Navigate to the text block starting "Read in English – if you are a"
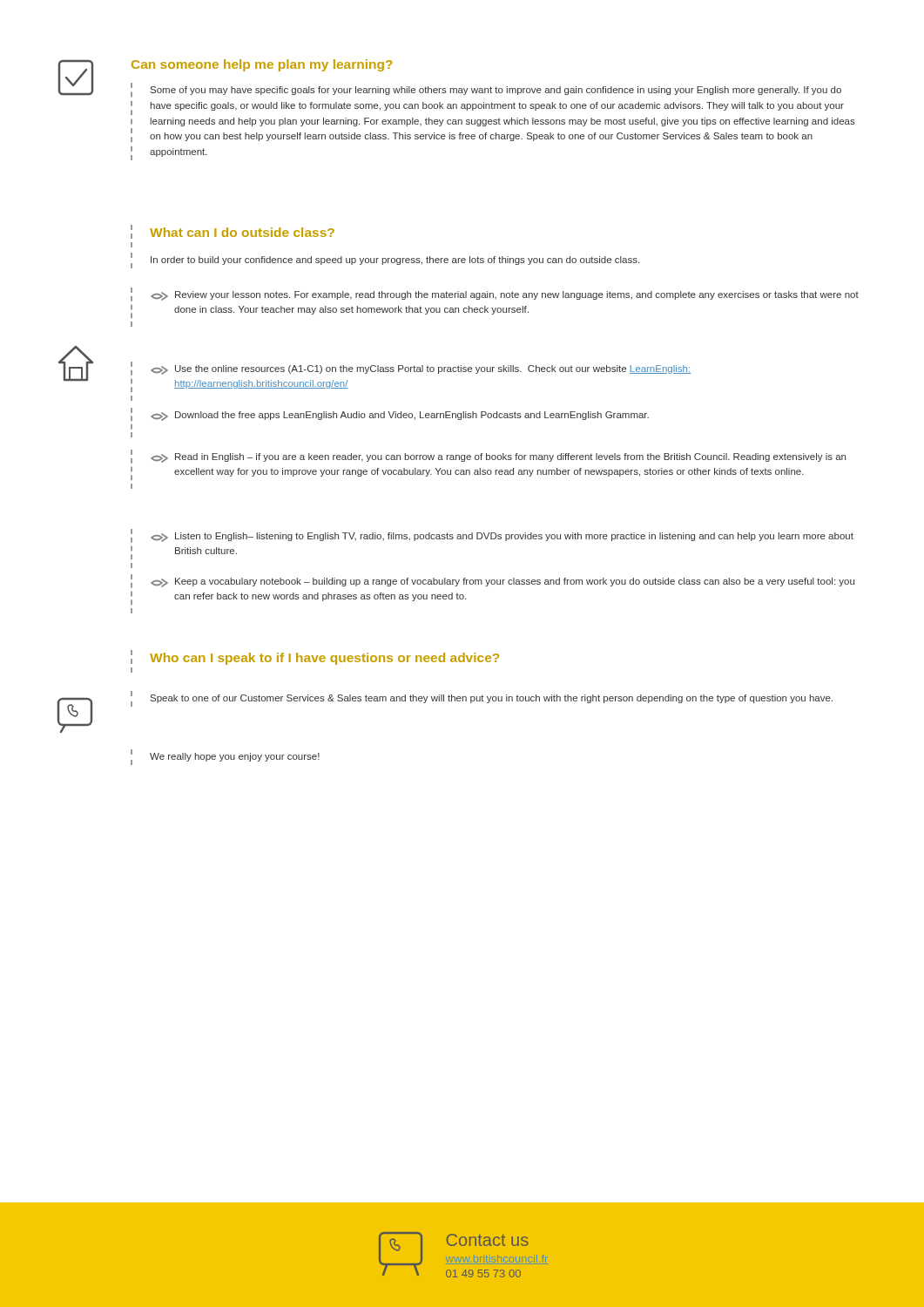The width and height of the screenshot is (924, 1307). 506,465
